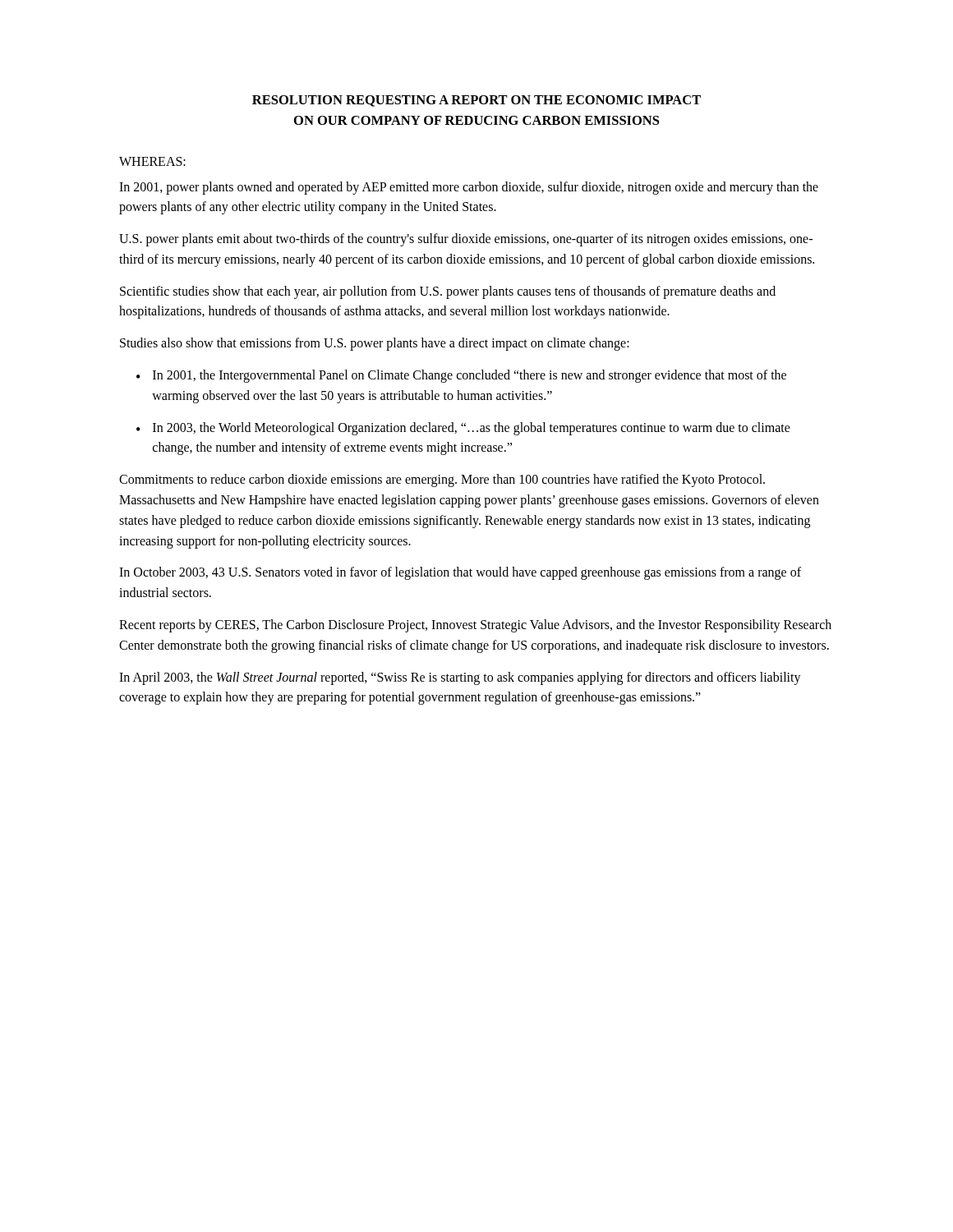Click on the text block with the text "Commitments to reduce carbon dioxide emissions are"
The width and height of the screenshot is (953, 1232).
[x=469, y=510]
